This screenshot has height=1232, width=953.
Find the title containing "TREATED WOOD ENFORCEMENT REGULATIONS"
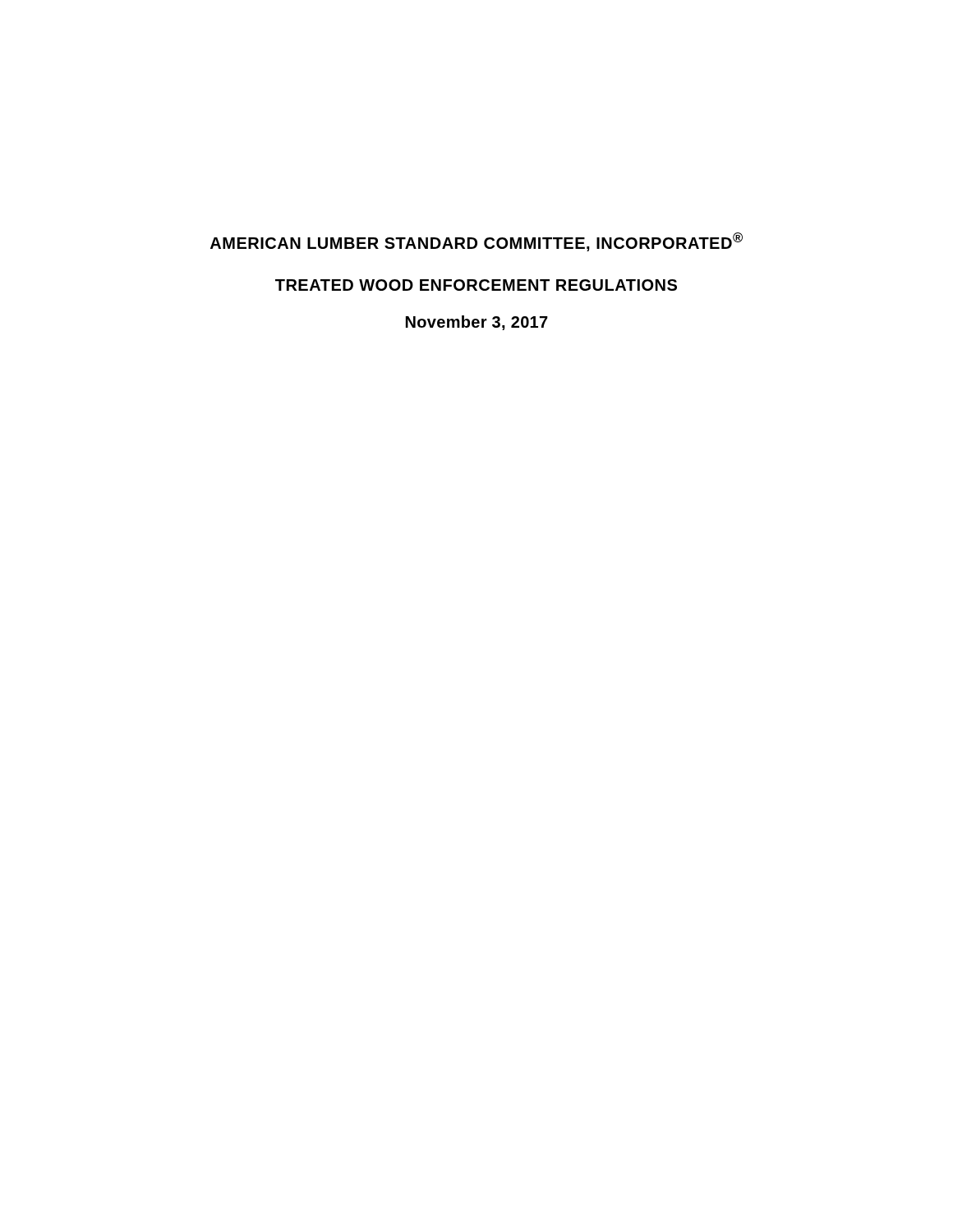pyautogui.click(x=476, y=285)
